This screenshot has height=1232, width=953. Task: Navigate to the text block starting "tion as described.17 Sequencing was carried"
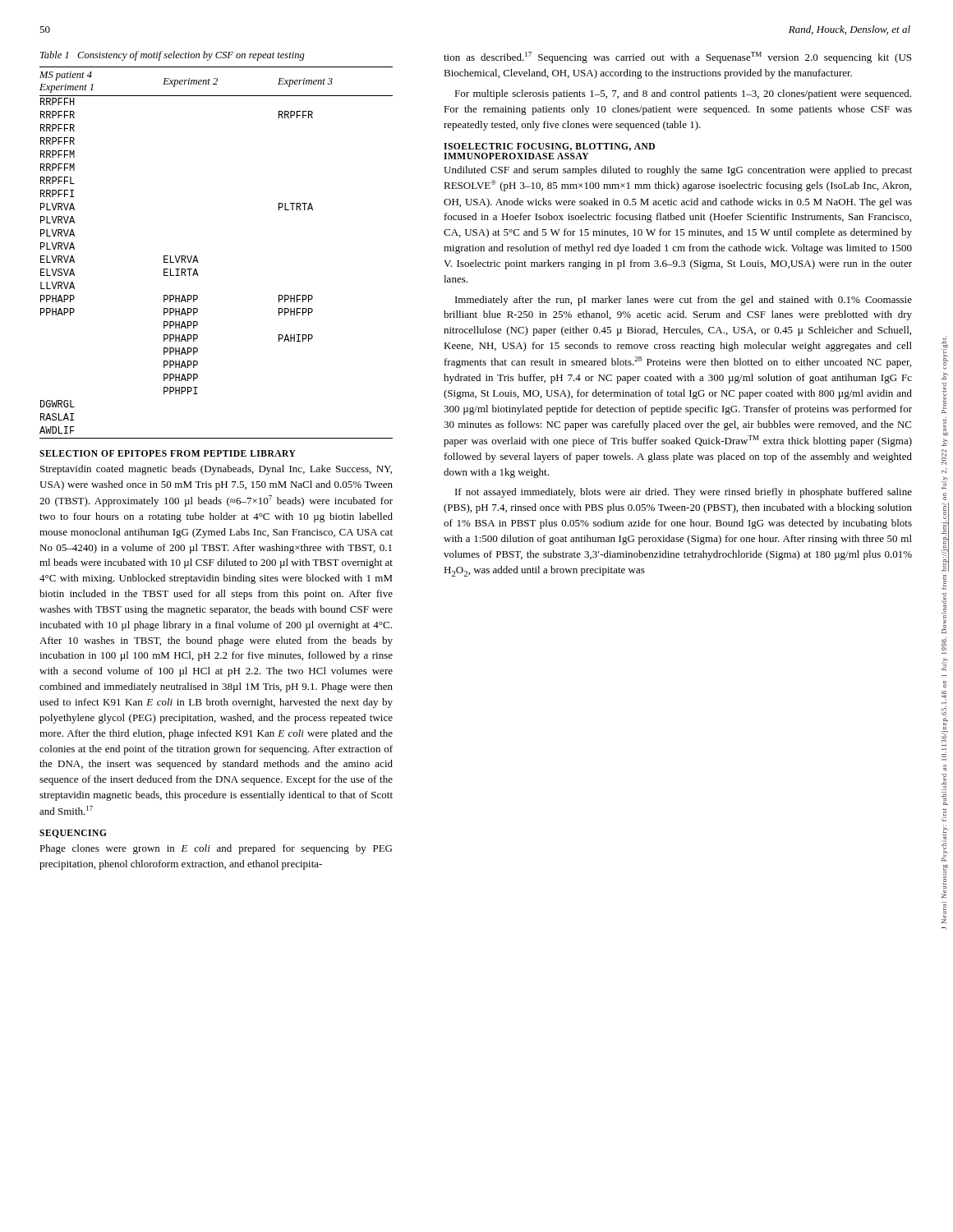[678, 91]
